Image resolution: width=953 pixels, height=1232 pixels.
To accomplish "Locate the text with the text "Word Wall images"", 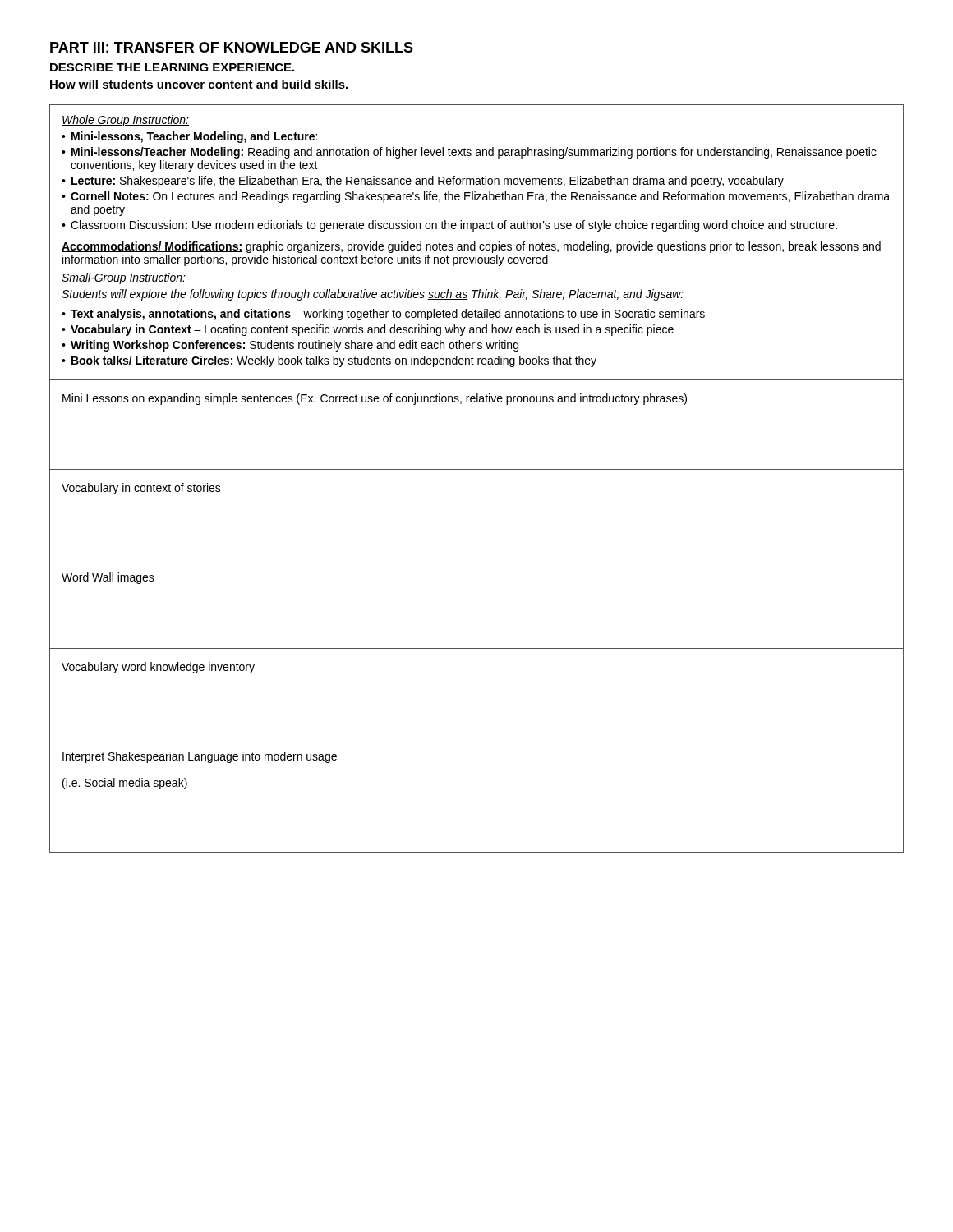I will click(x=108, y=577).
